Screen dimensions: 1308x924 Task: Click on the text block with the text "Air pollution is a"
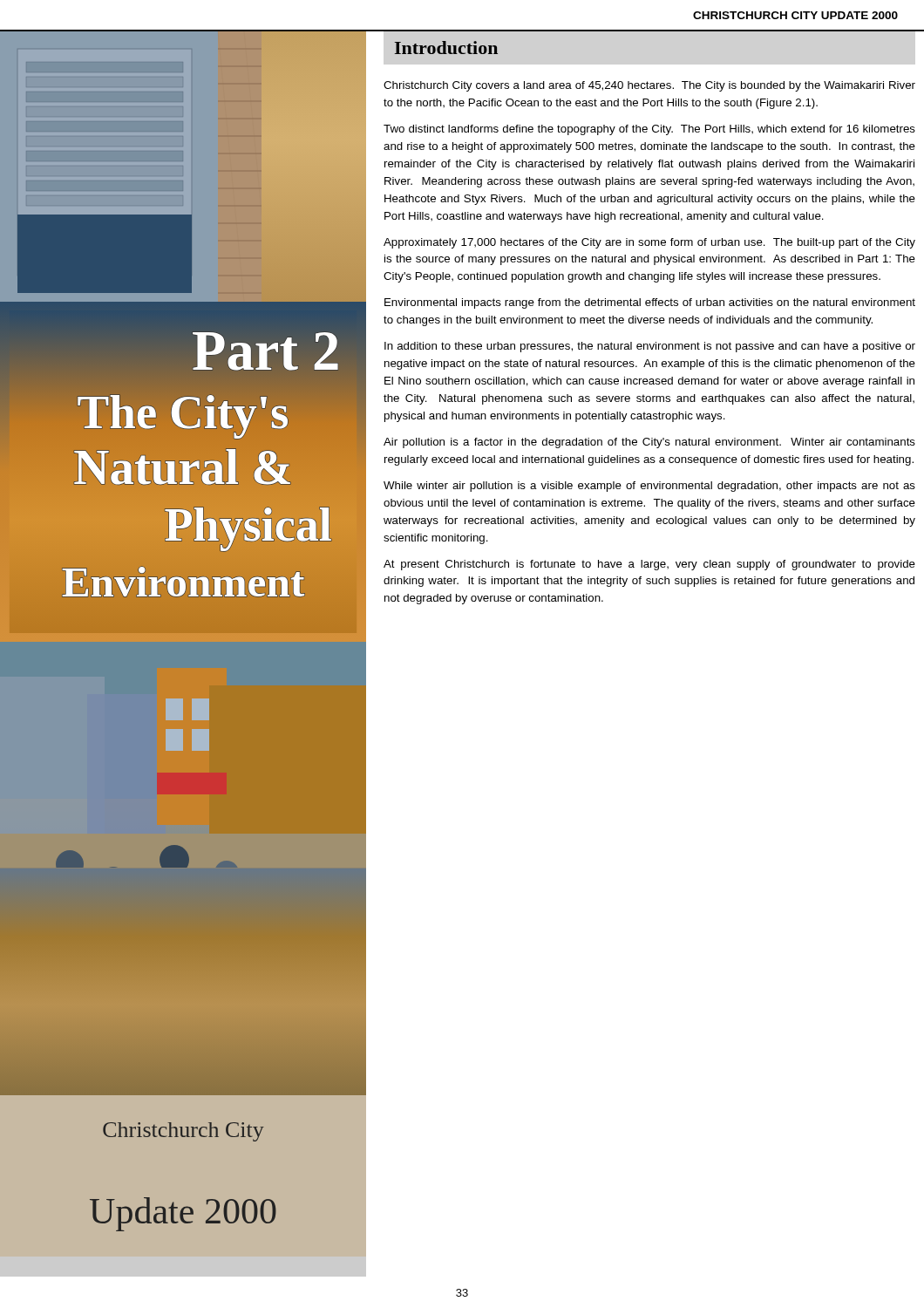coord(649,450)
